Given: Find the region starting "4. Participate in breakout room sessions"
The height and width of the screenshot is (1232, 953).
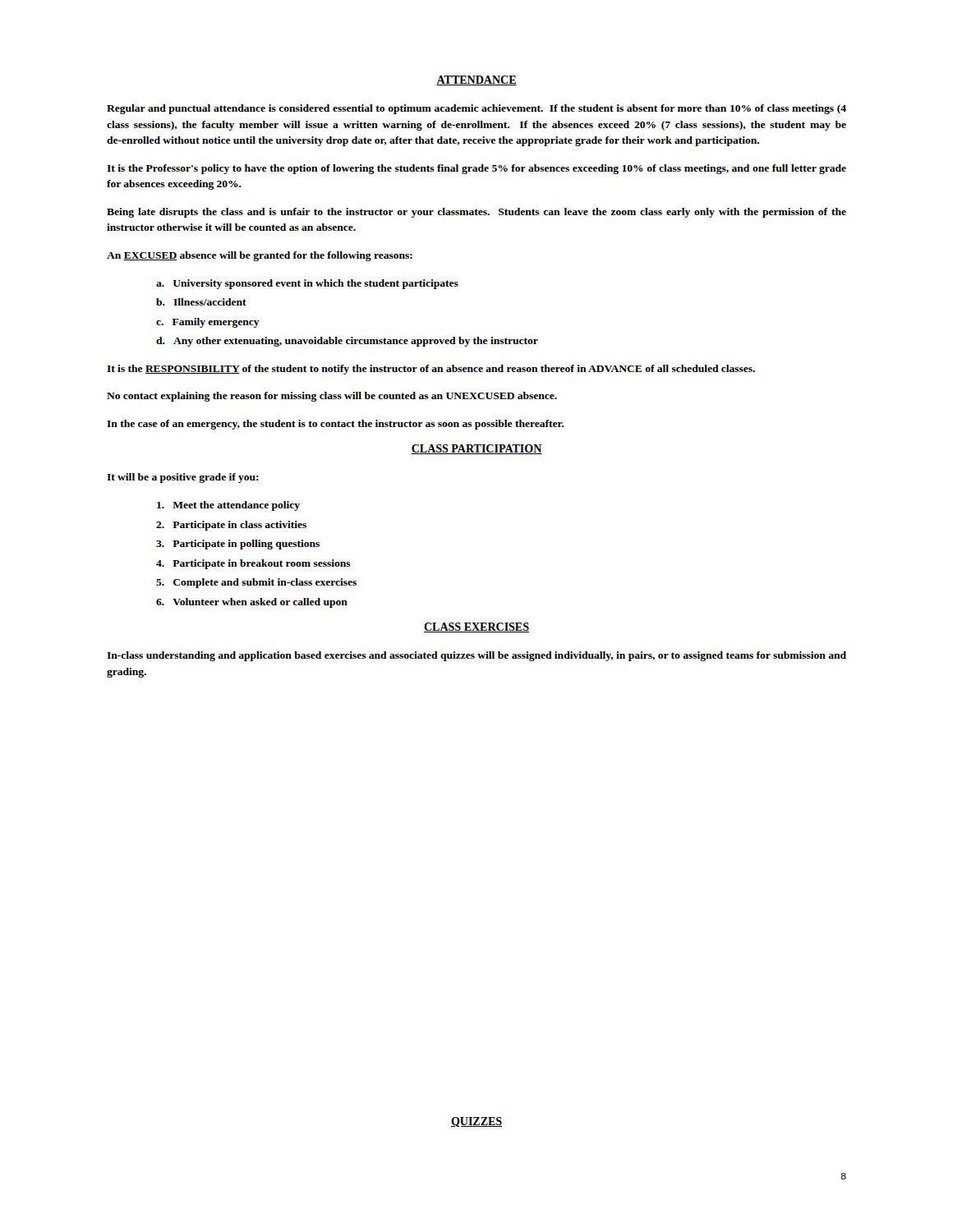Looking at the screenshot, I should [x=253, y=563].
